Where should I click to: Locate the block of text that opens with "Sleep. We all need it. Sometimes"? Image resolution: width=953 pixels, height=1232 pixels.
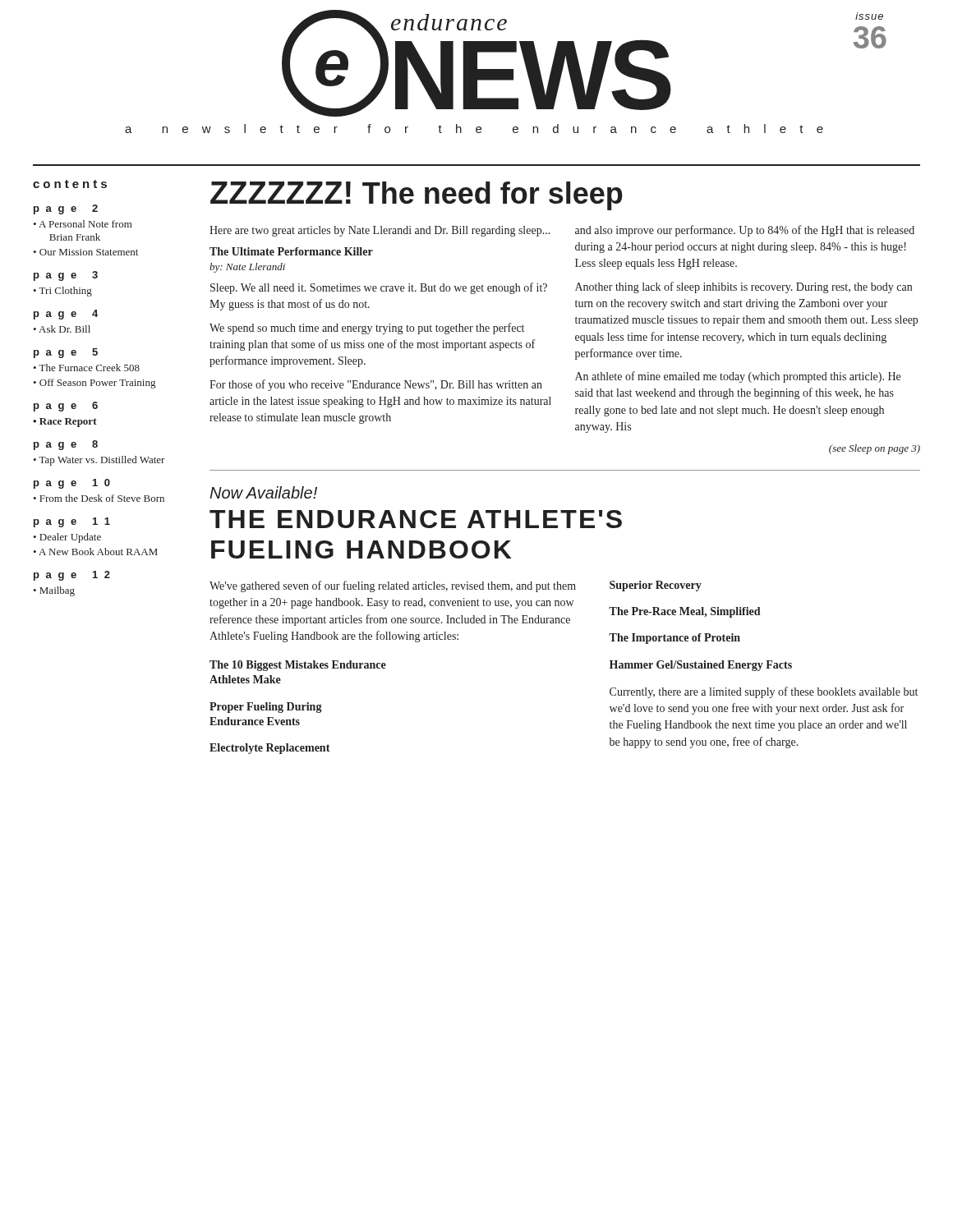pos(379,296)
